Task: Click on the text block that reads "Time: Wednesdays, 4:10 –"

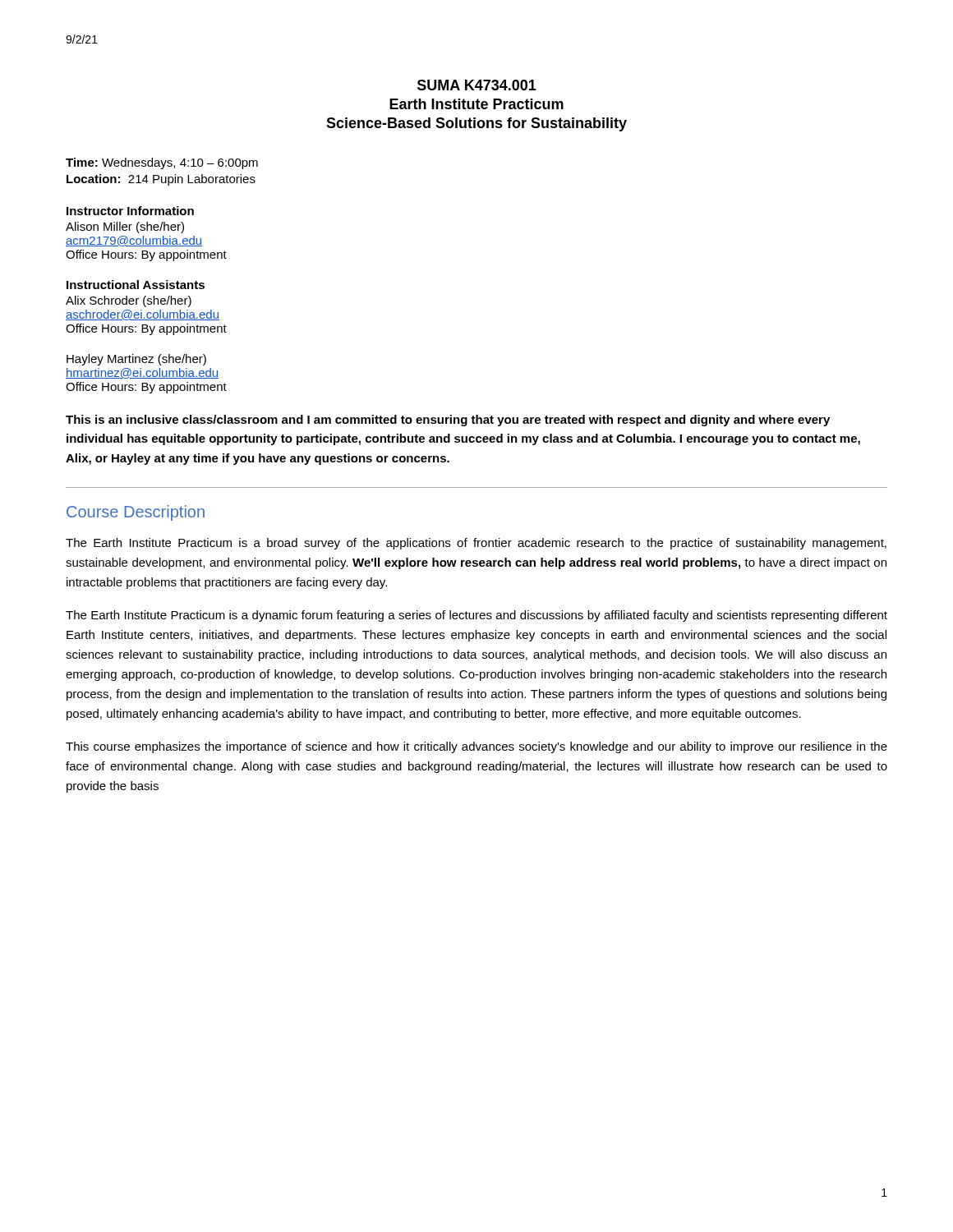Action: (x=162, y=163)
